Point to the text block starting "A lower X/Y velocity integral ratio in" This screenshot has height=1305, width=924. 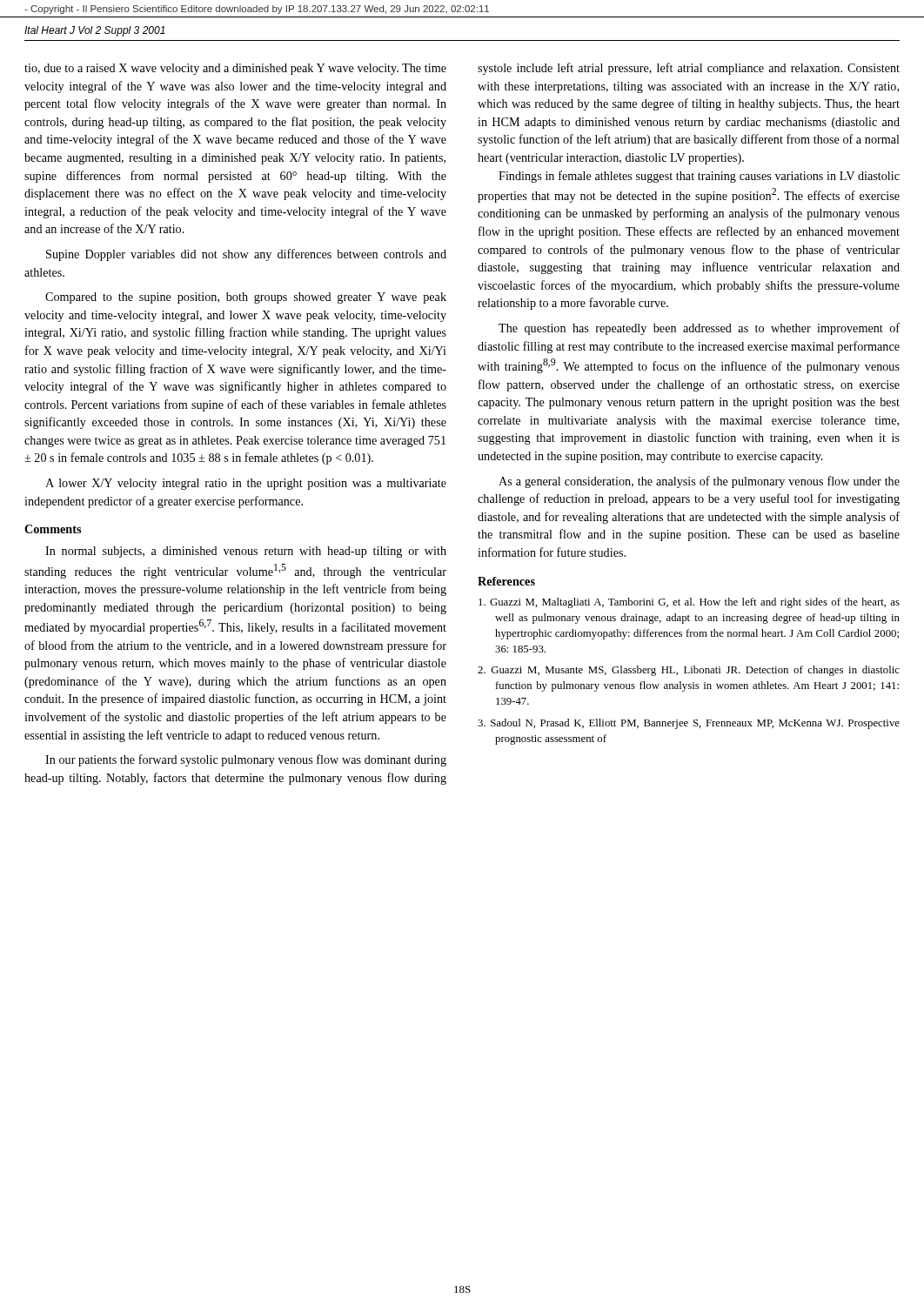(x=235, y=492)
